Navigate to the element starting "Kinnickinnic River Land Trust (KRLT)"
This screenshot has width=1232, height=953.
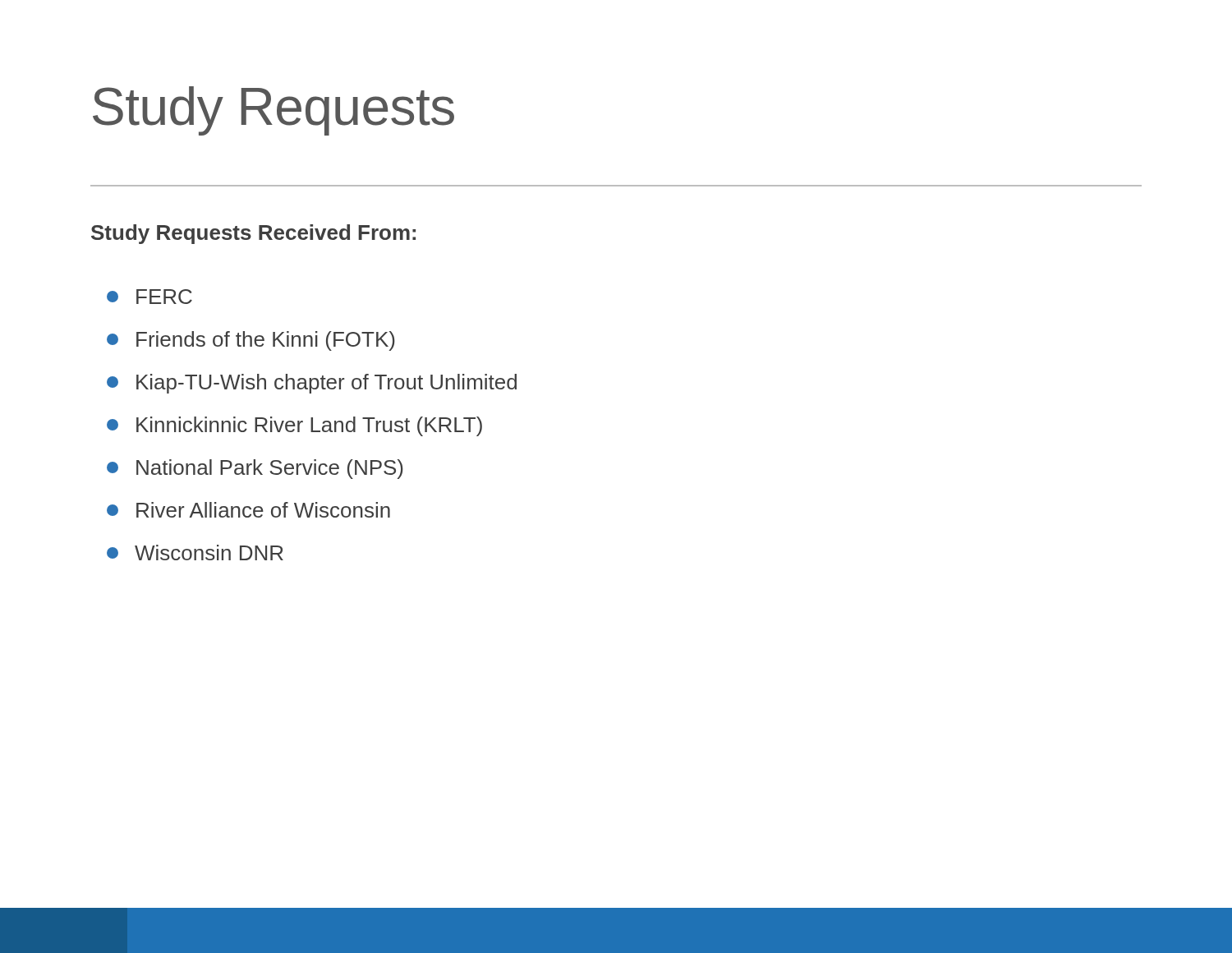(295, 425)
